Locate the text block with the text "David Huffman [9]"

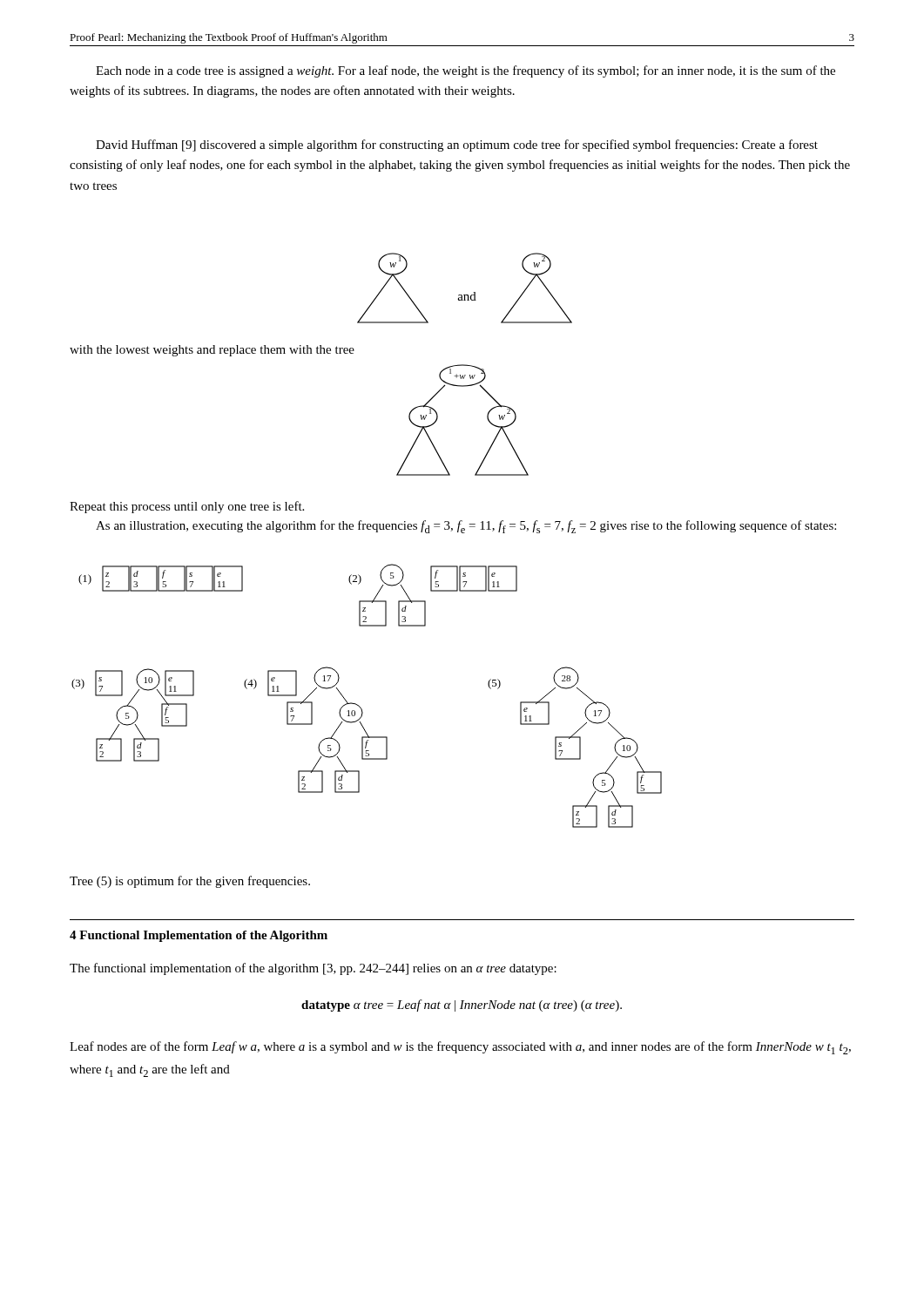460,165
